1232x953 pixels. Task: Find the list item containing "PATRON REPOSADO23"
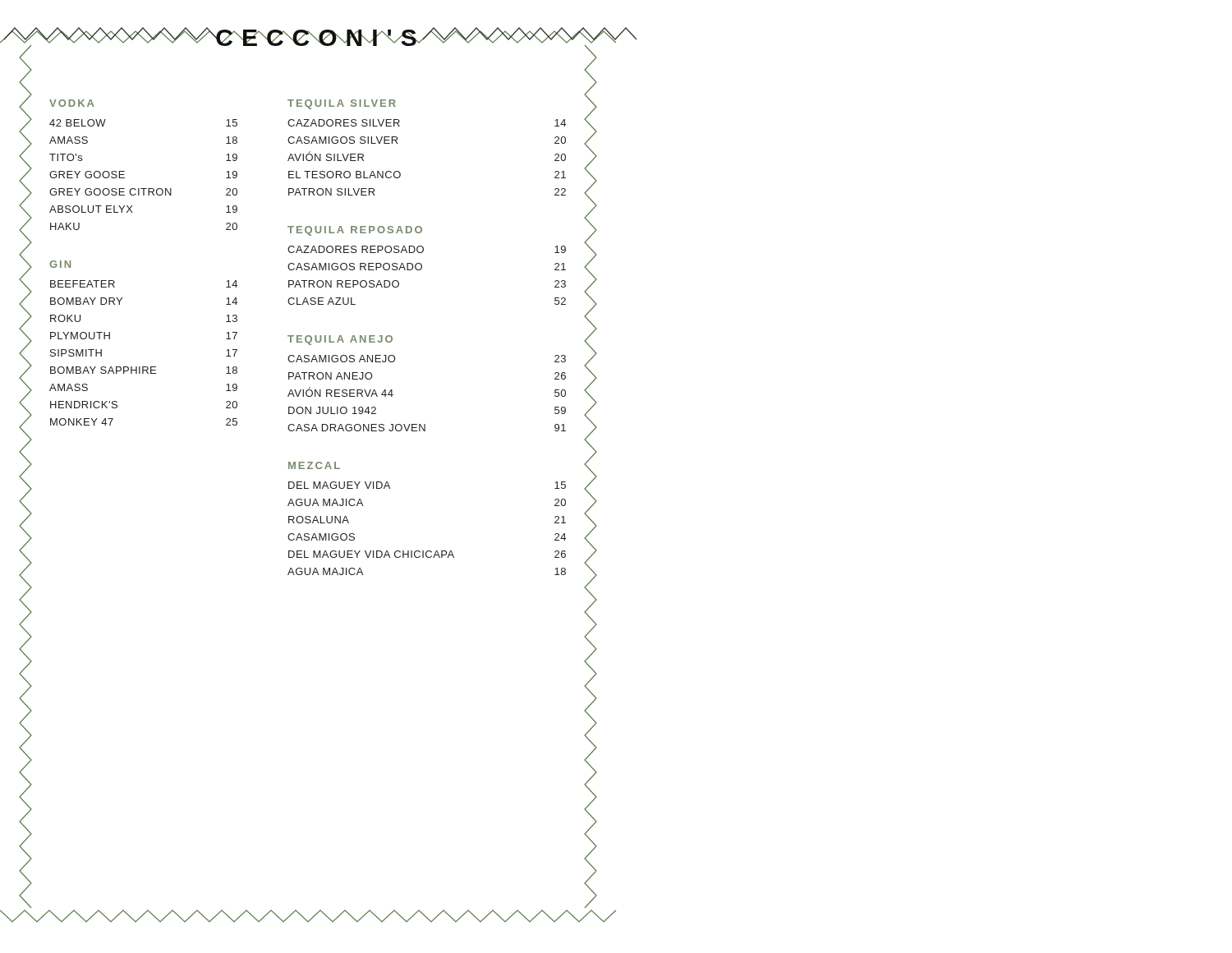340,284
